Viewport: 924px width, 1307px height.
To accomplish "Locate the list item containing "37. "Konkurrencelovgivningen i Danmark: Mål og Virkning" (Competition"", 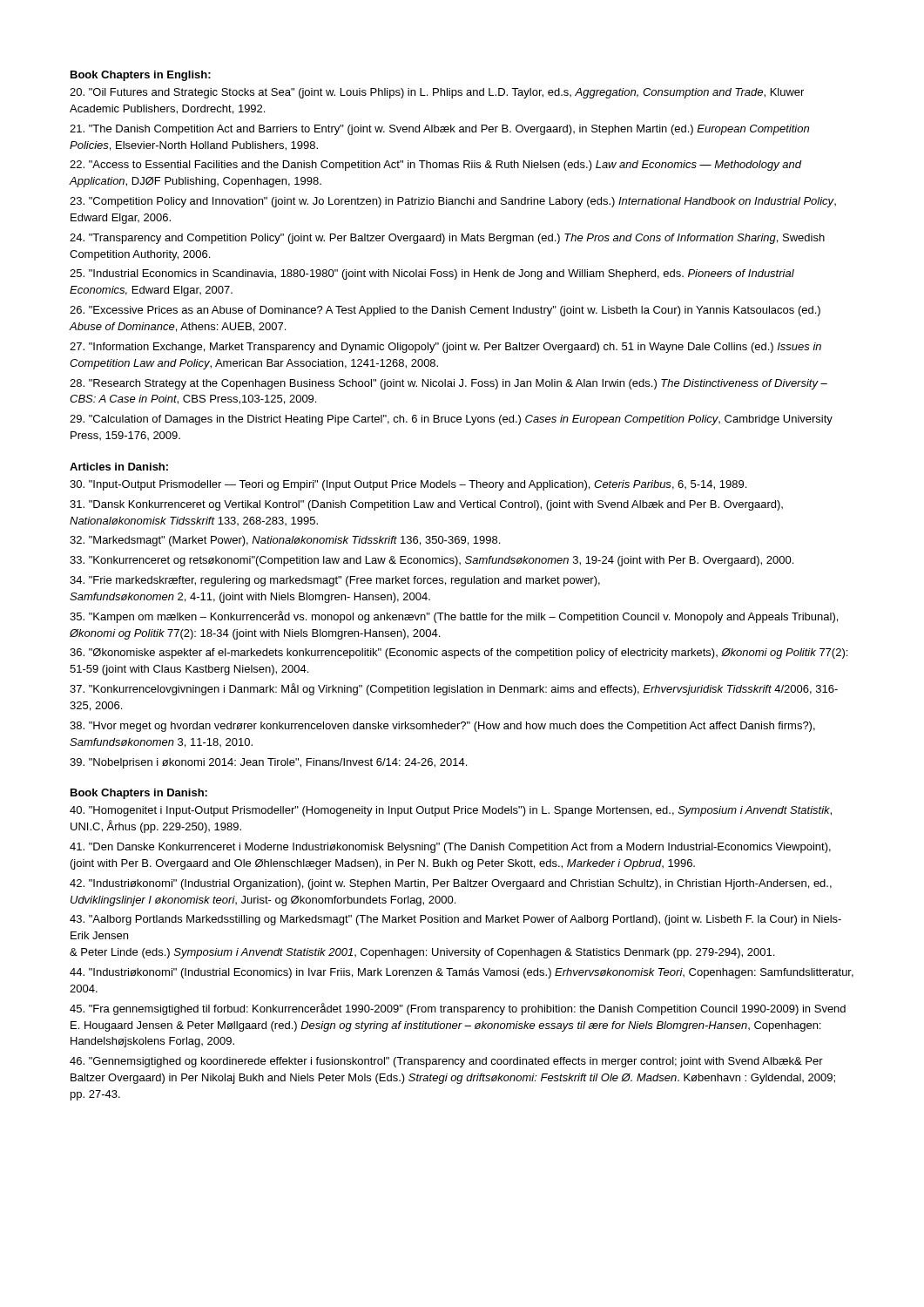I will 454,697.
